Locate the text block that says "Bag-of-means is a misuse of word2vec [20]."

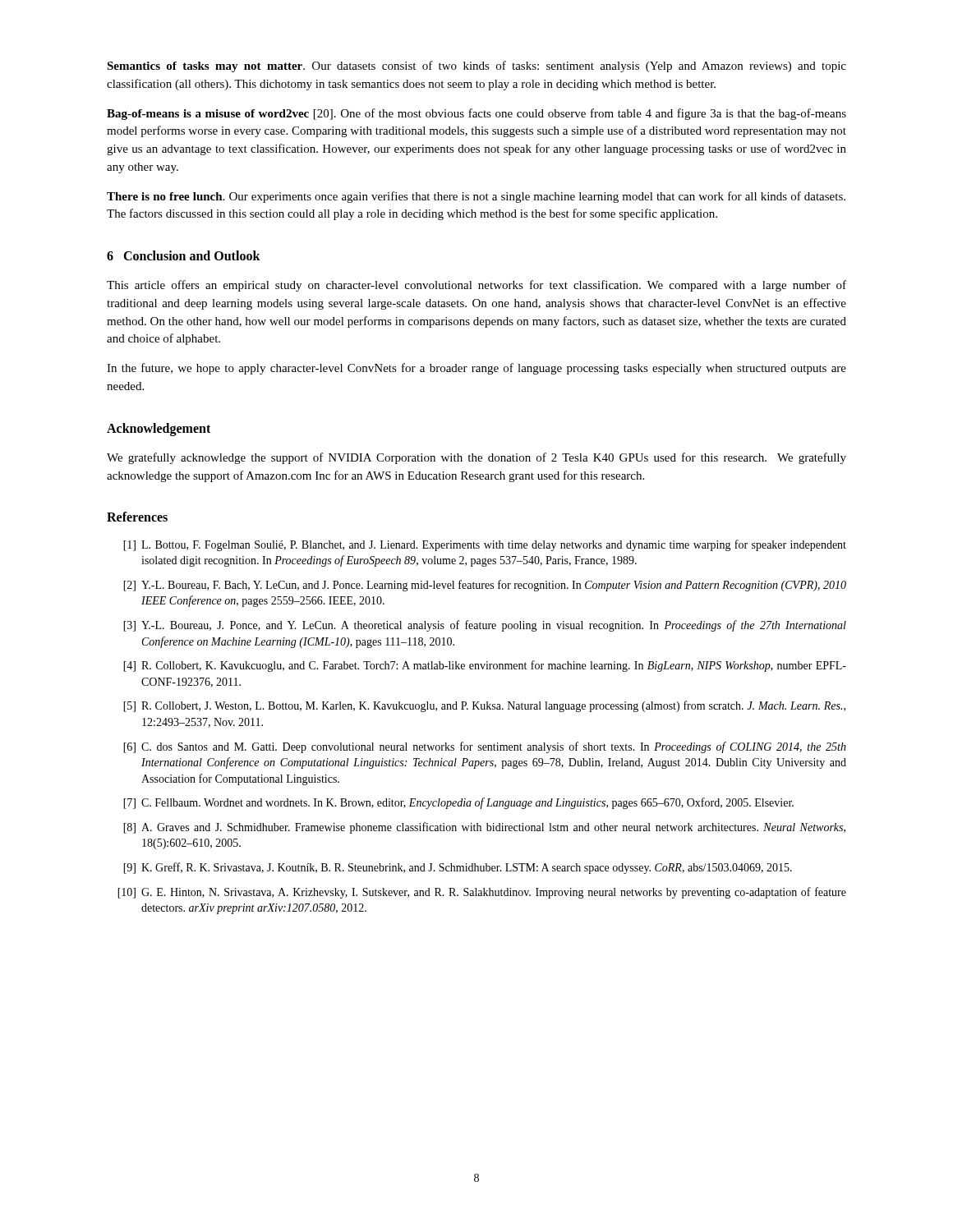coord(476,140)
